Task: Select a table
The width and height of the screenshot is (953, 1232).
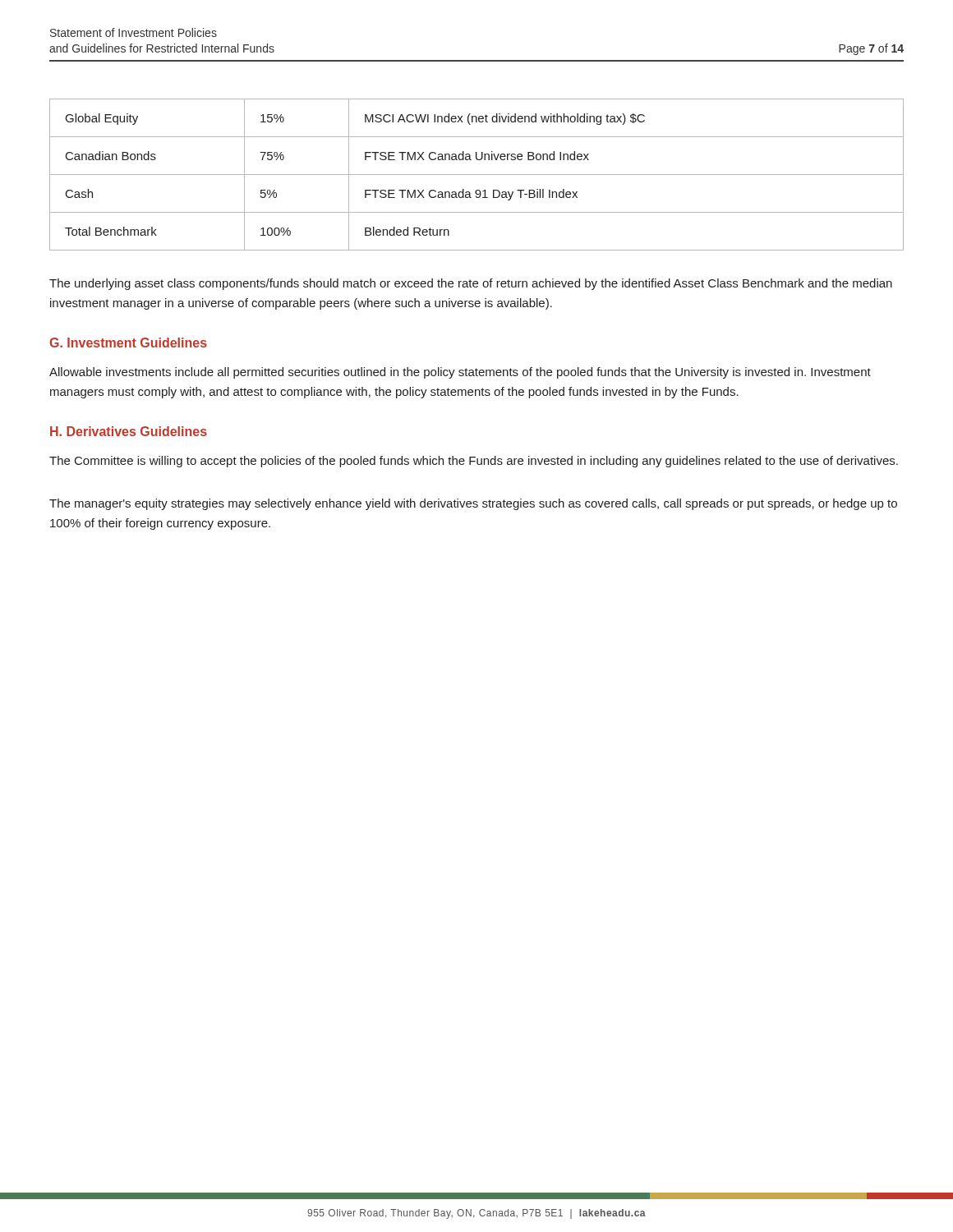Action: point(476,175)
